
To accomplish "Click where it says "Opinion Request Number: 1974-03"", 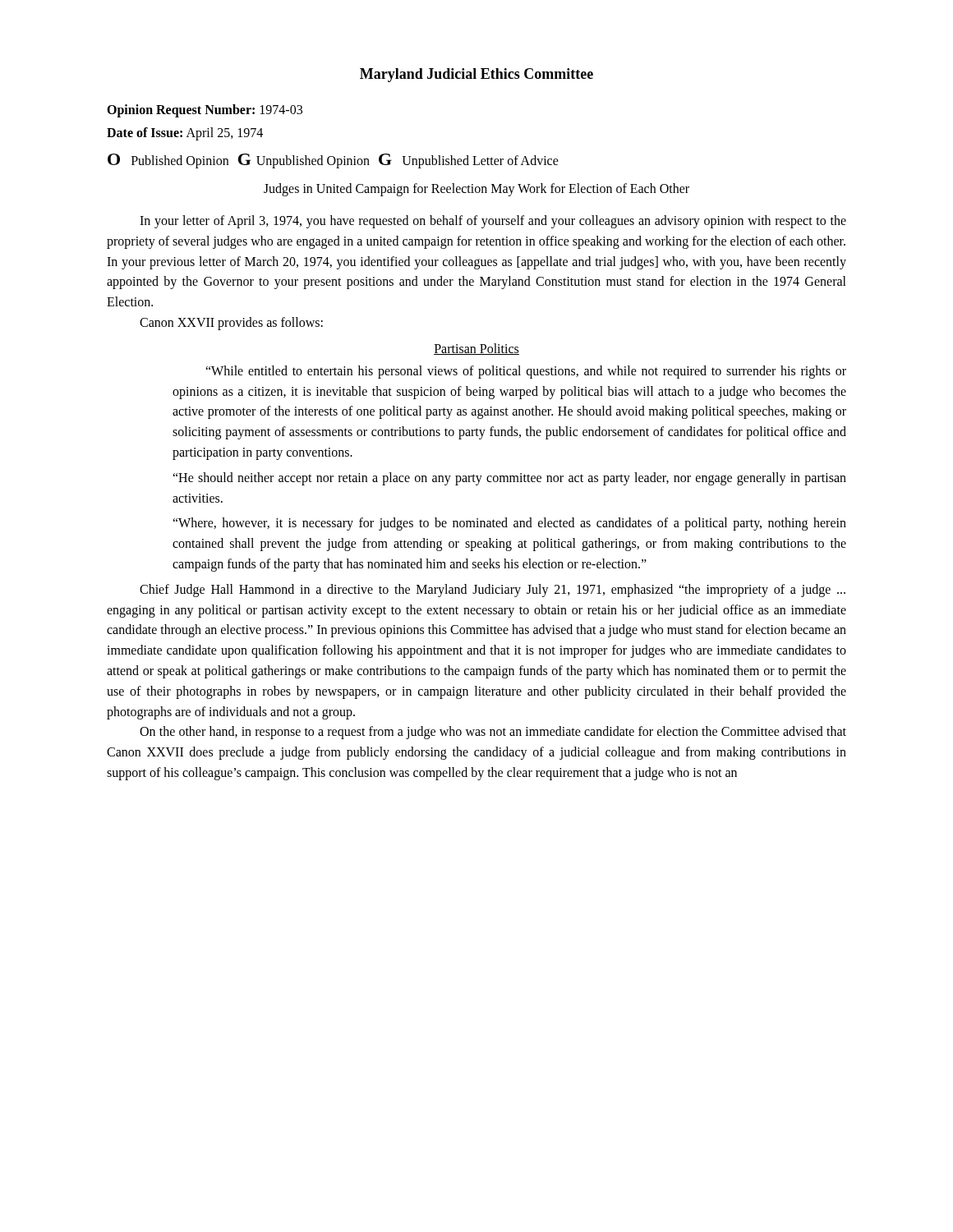I will coord(205,110).
